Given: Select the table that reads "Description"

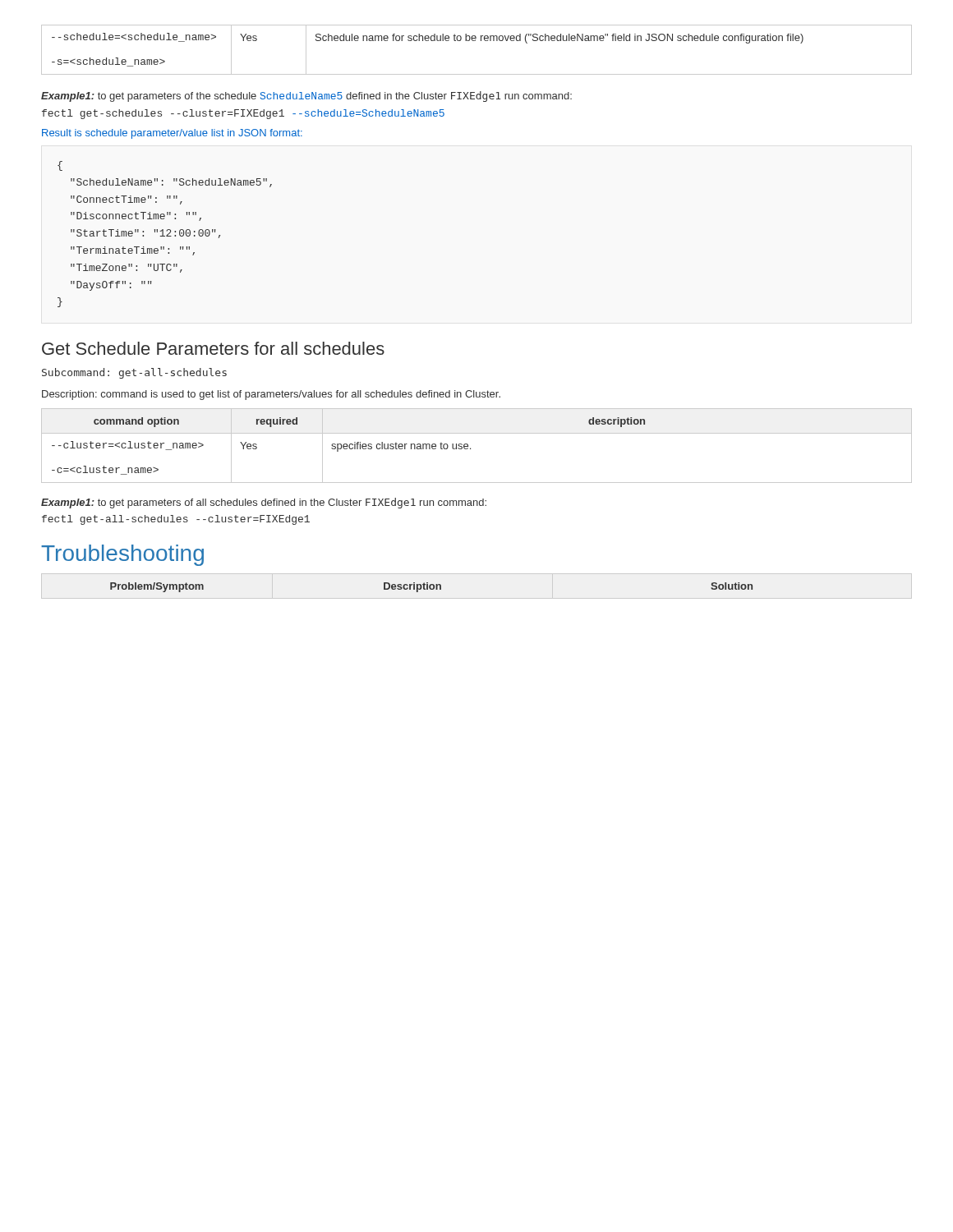Looking at the screenshot, I should pyautogui.click(x=476, y=586).
